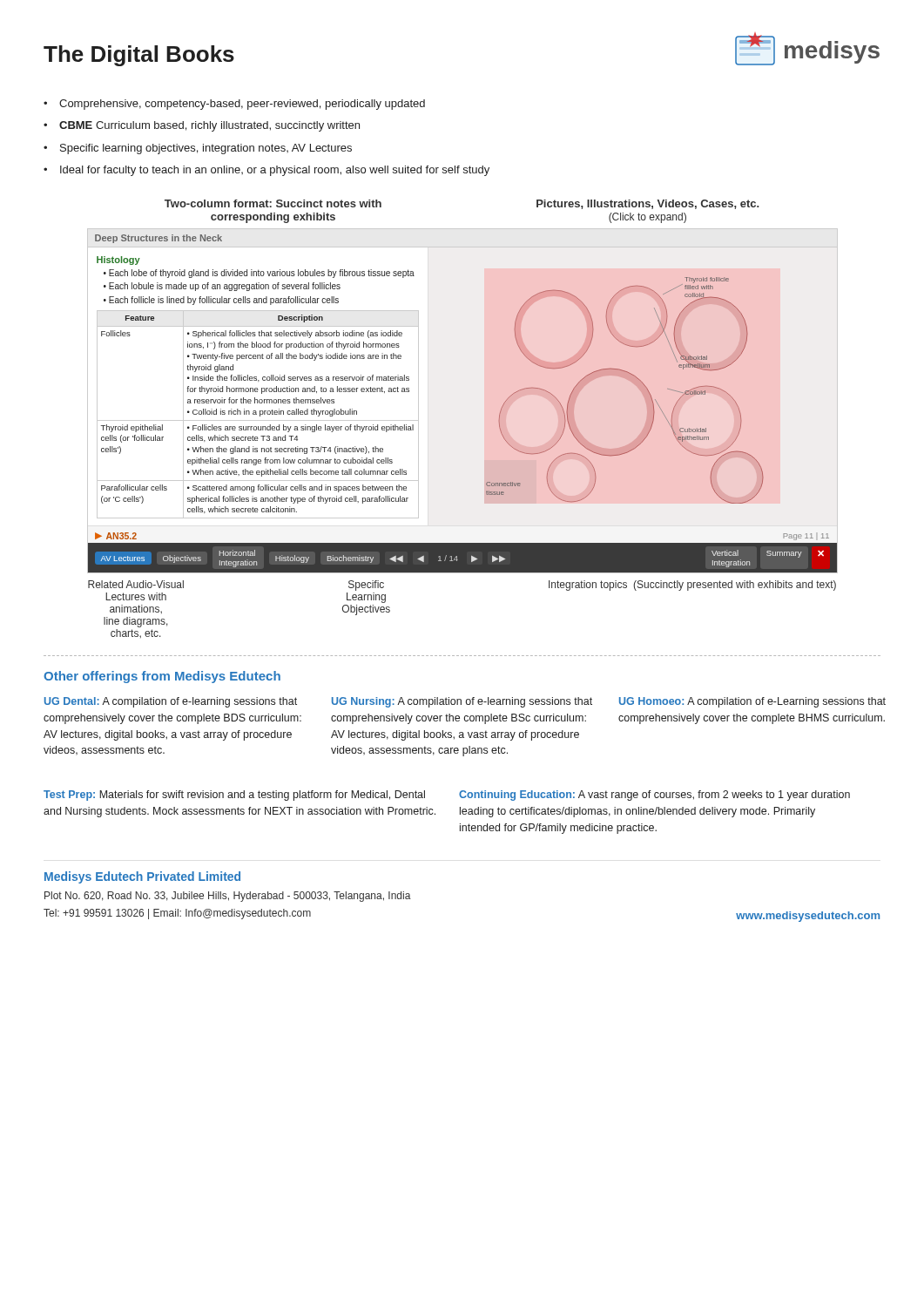Find the element starting "UG Dental: A compilation of e-learning sessions that"
Viewport: 924px width, 1307px height.
pos(173,726)
